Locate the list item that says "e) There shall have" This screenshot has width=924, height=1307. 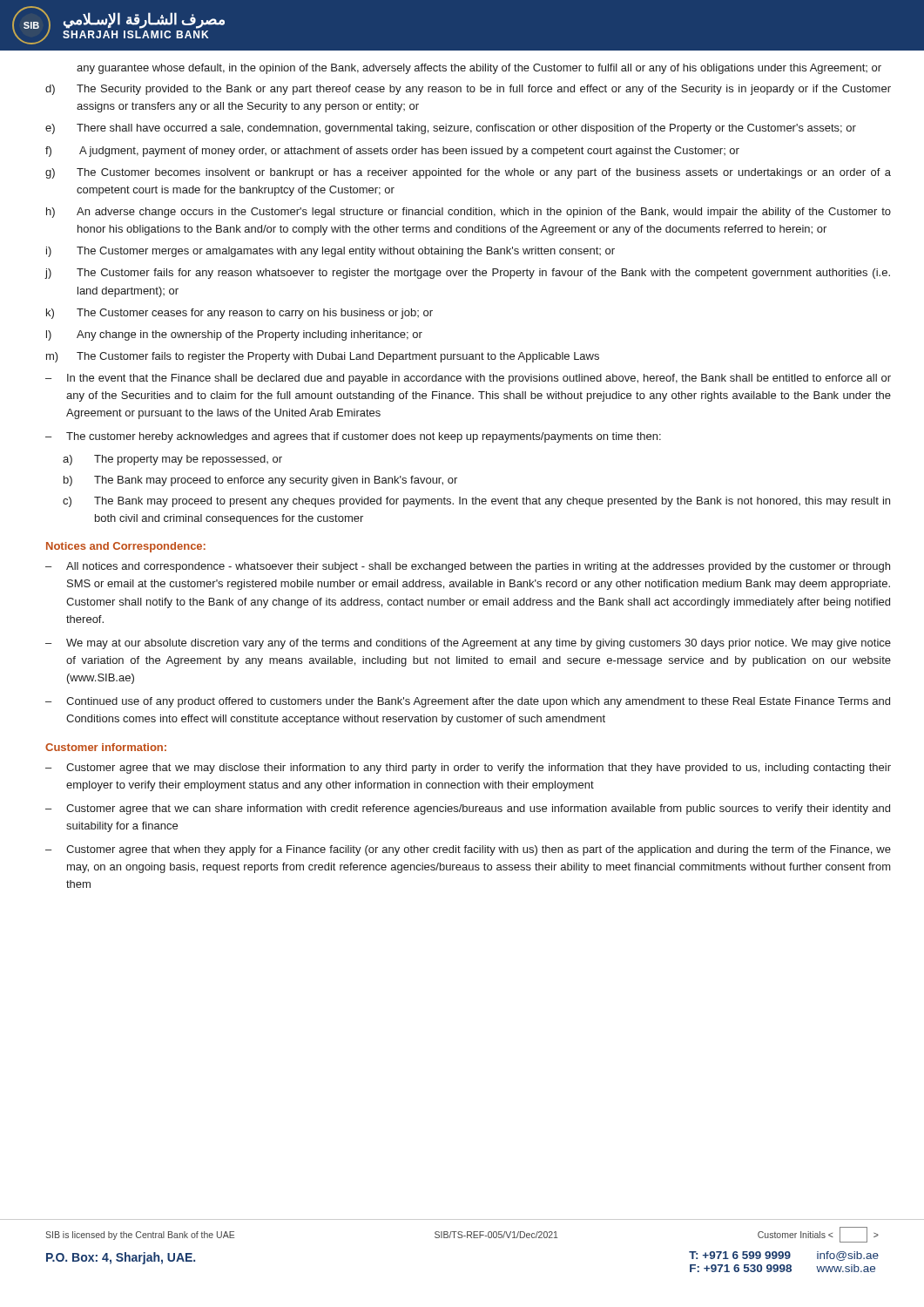(x=468, y=128)
